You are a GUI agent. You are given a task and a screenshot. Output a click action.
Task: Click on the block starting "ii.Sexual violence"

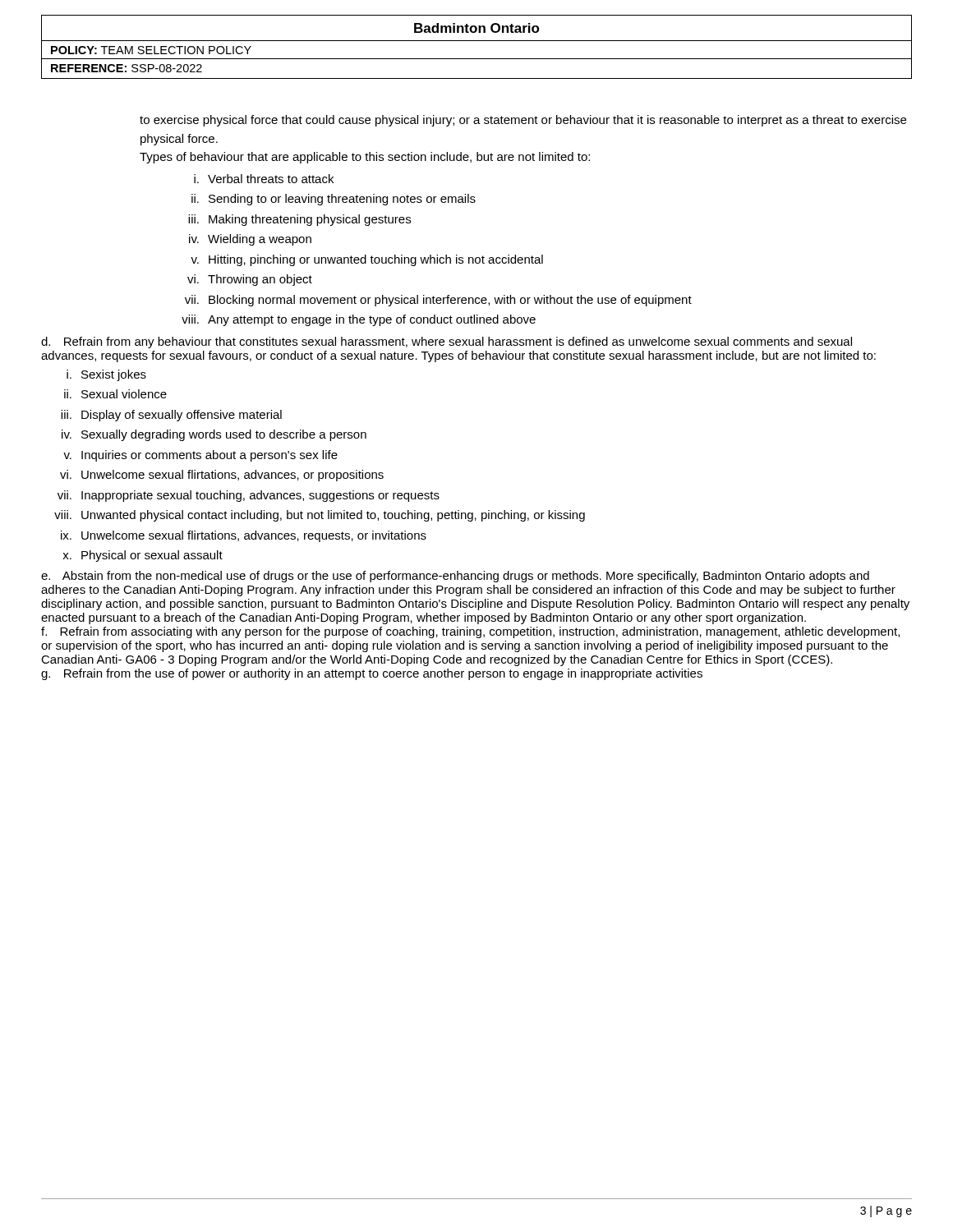[115, 394]
